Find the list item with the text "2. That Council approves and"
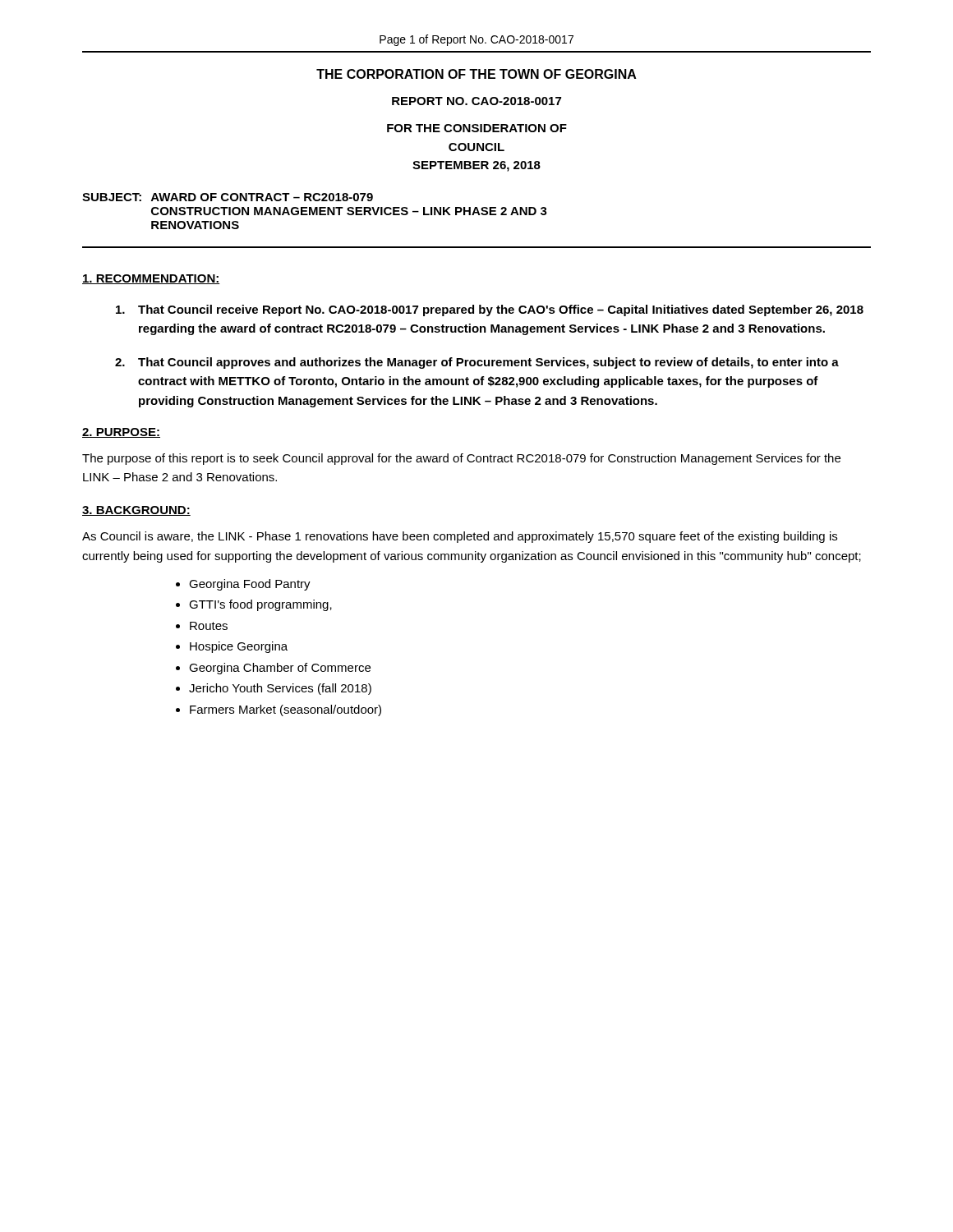 (493, 381)
